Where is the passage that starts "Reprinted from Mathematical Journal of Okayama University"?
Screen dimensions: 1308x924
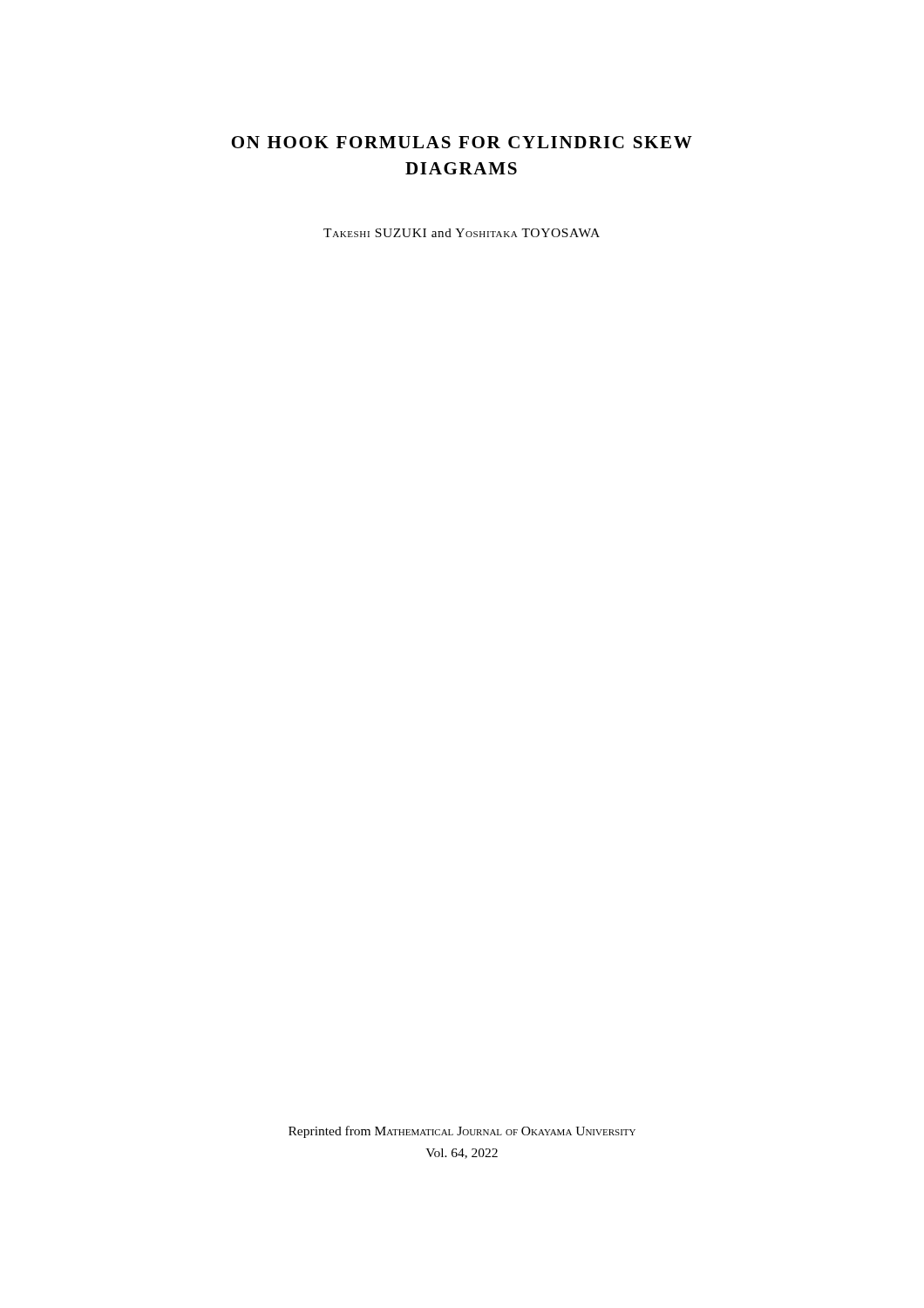(x=462, y=1142)
